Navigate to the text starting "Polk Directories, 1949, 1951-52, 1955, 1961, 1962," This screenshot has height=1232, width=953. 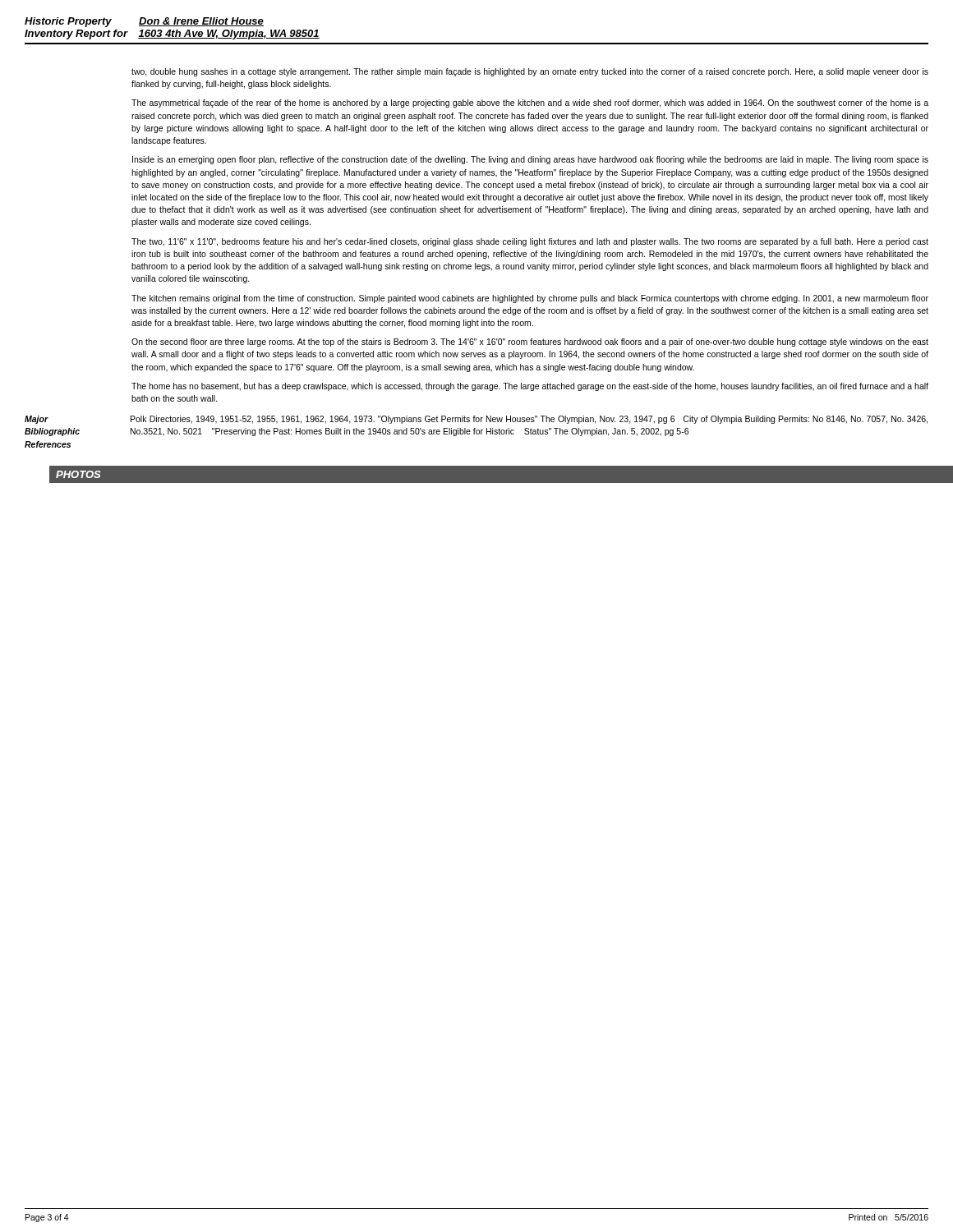(x=529, y=425)
